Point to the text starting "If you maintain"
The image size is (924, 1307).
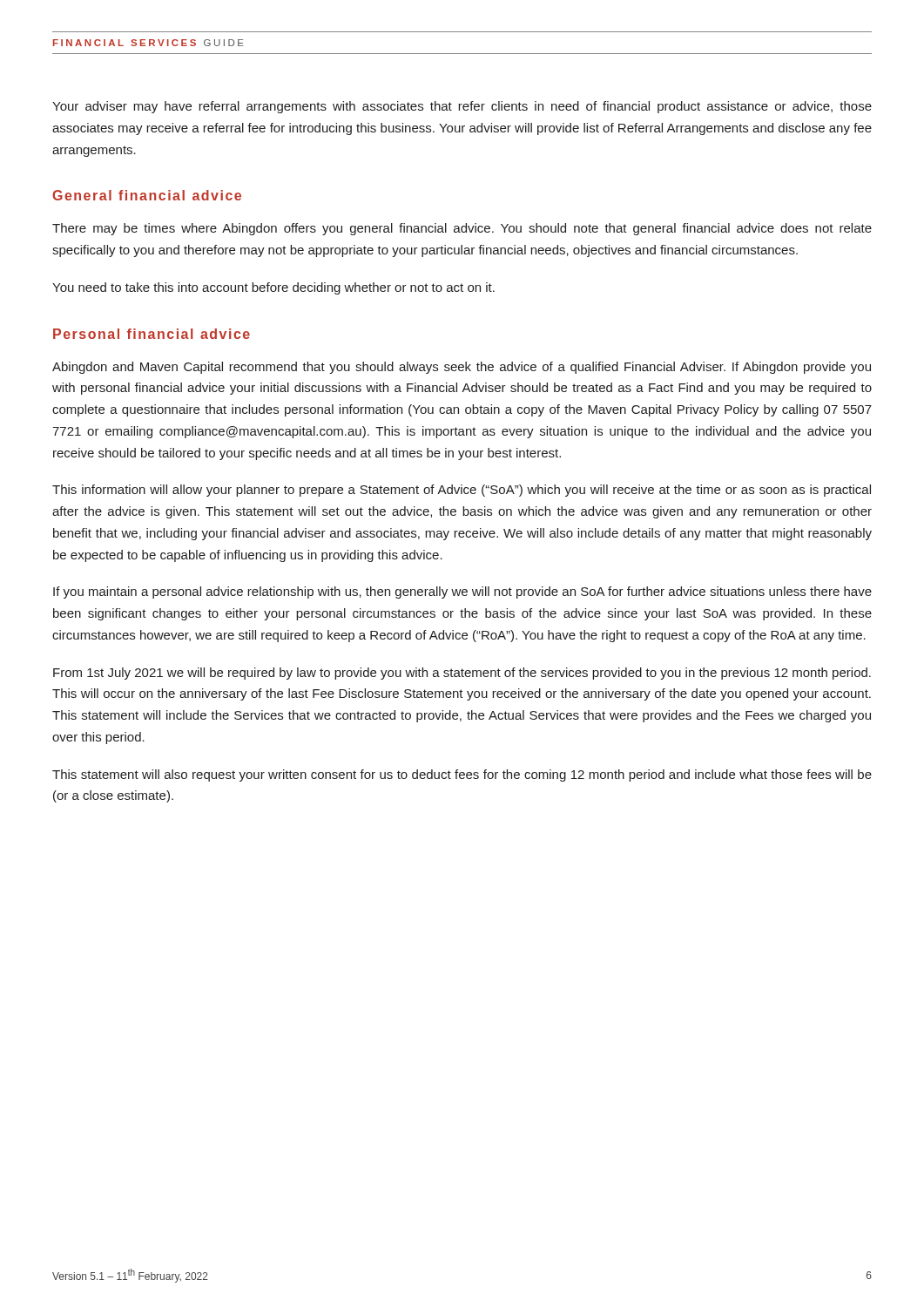point(462,613)
